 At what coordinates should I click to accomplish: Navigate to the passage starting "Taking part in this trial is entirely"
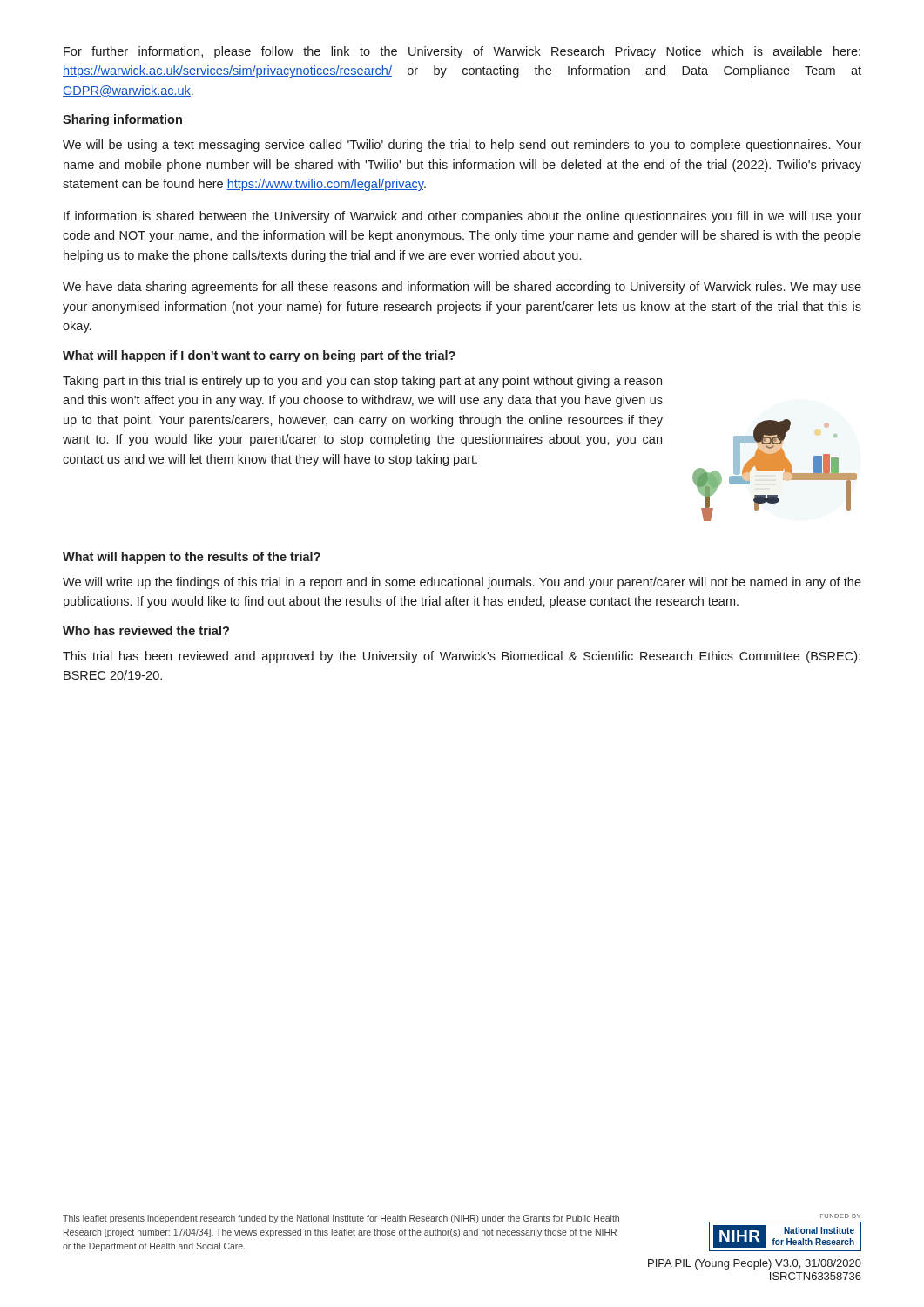[x=363, y=420]
